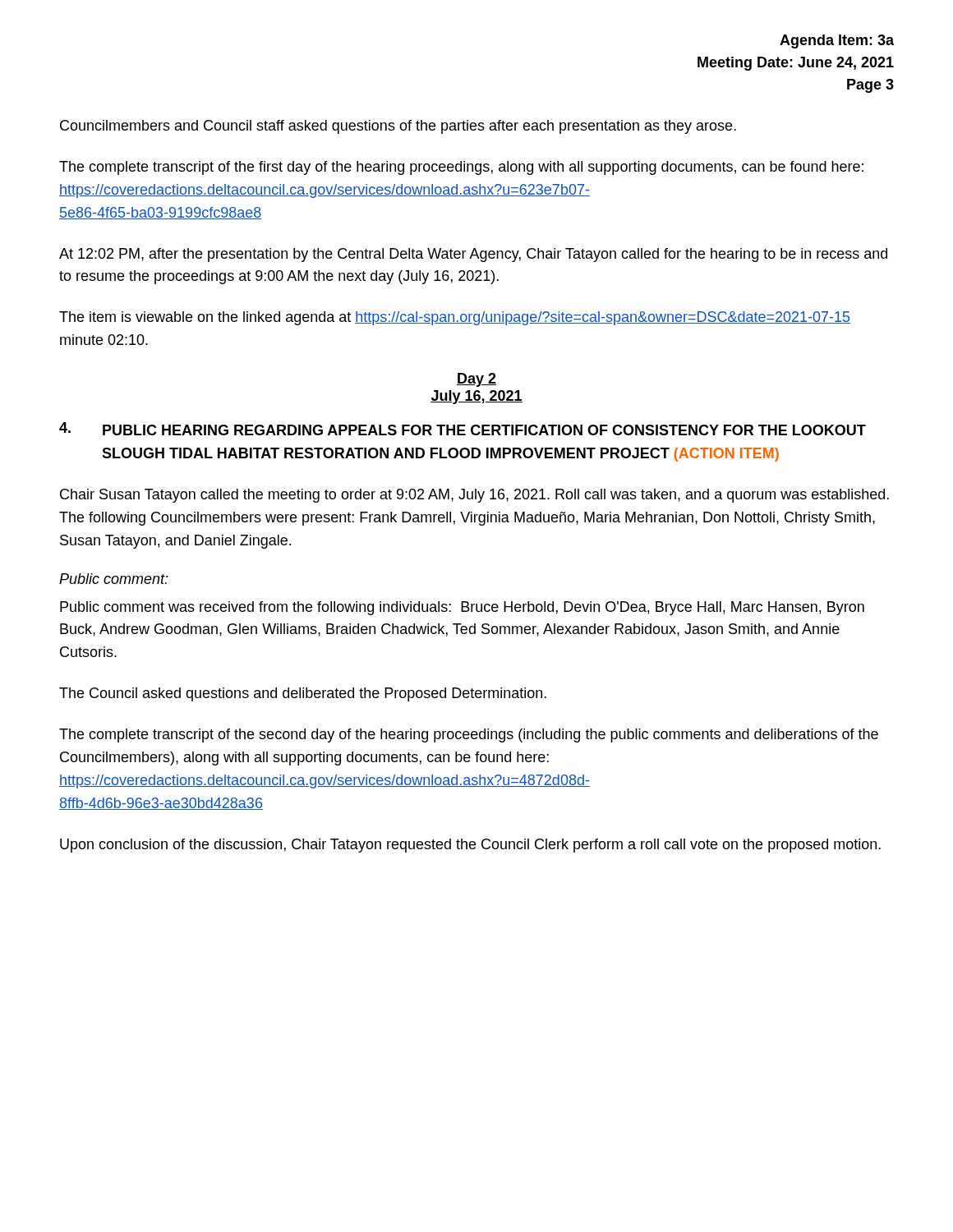Click the passage that begins "At 12:02 PM, after the presentation"
Screen dimensions: 1232x953
pyautogui.click(x=474, y=265)
